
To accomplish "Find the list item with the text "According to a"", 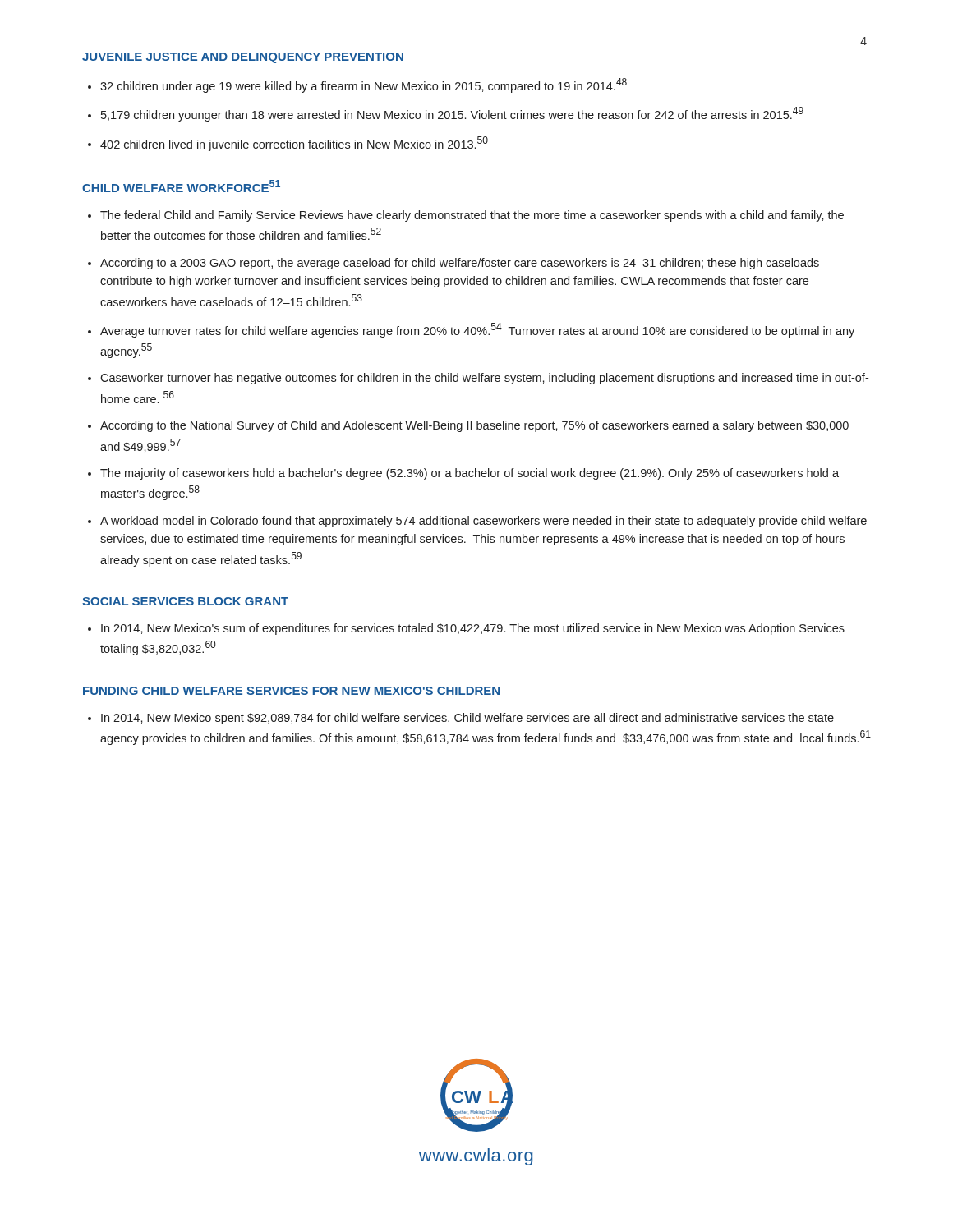I will [x=486, y=282].
